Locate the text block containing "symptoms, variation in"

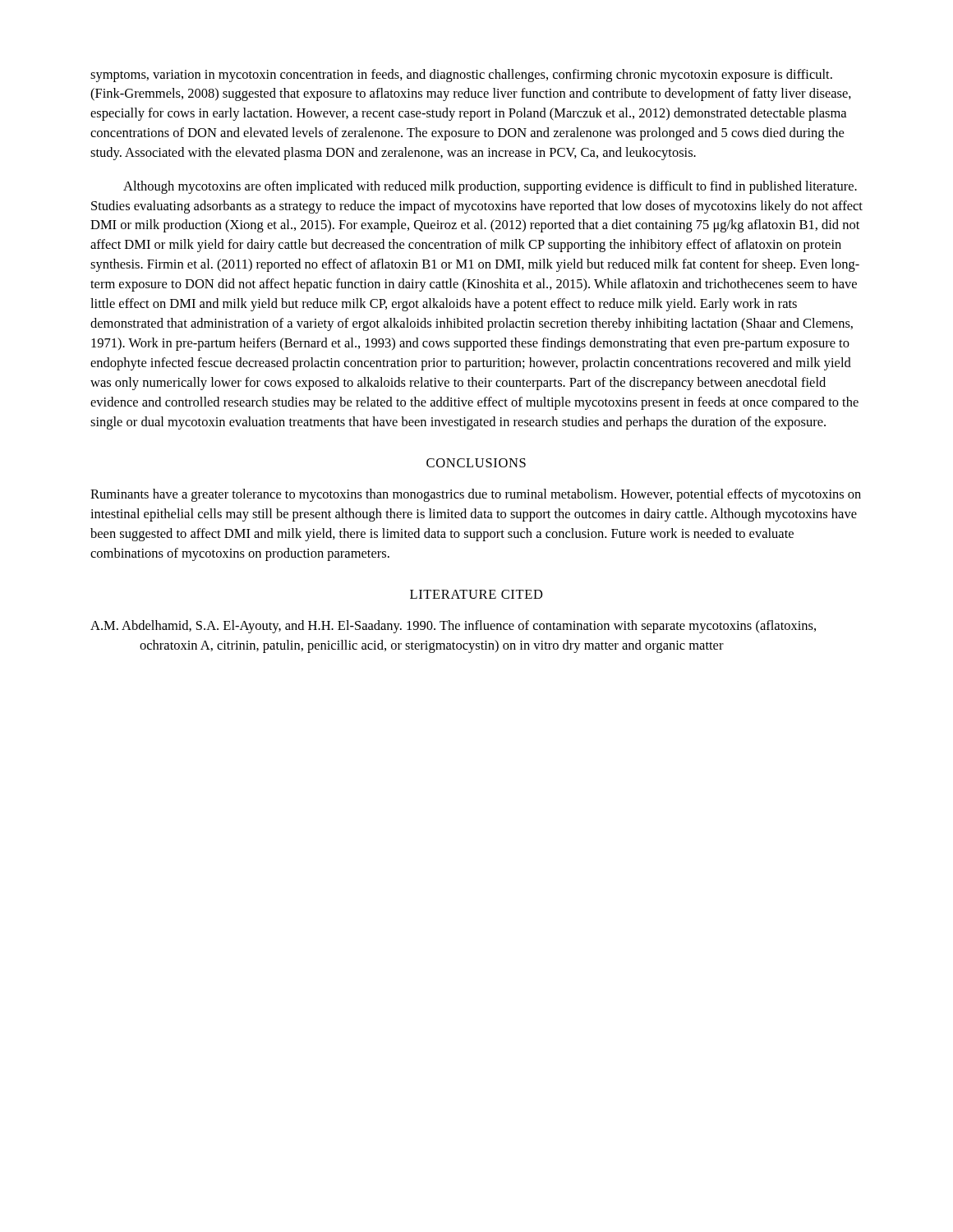point(476,114)
